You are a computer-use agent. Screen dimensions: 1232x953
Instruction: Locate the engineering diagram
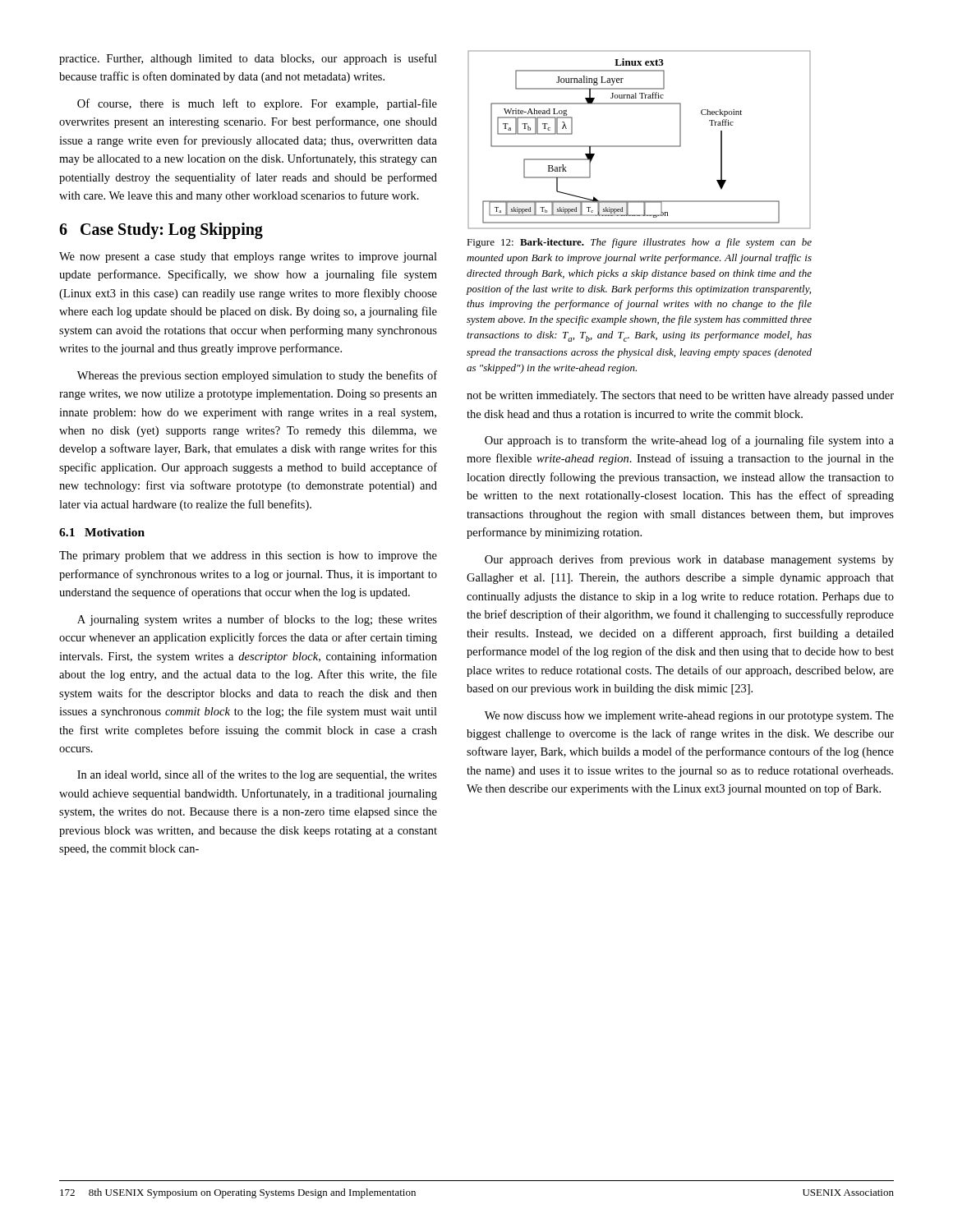(x=680, y=140)
